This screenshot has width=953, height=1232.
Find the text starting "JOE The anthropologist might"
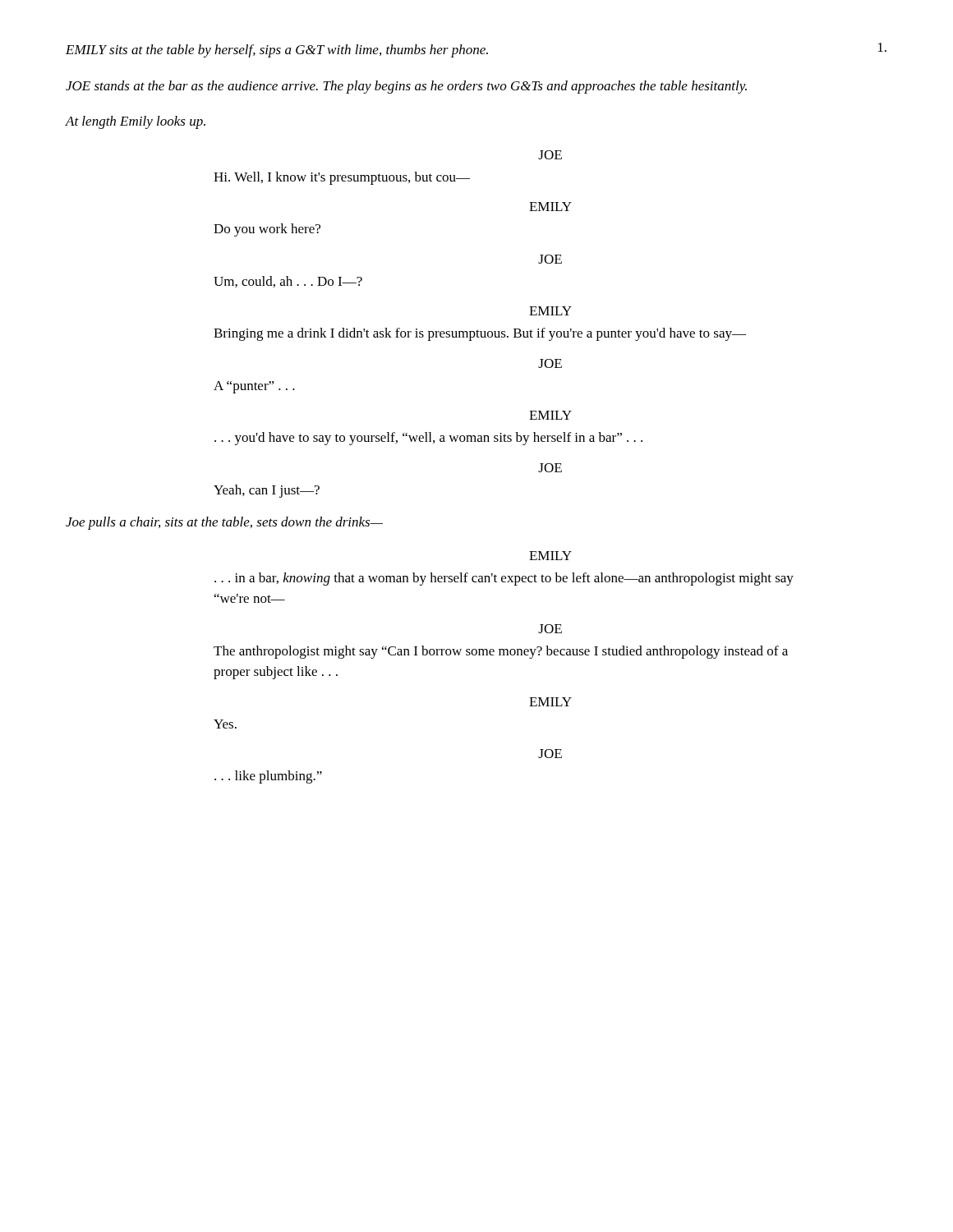click(x=550, y=651)
